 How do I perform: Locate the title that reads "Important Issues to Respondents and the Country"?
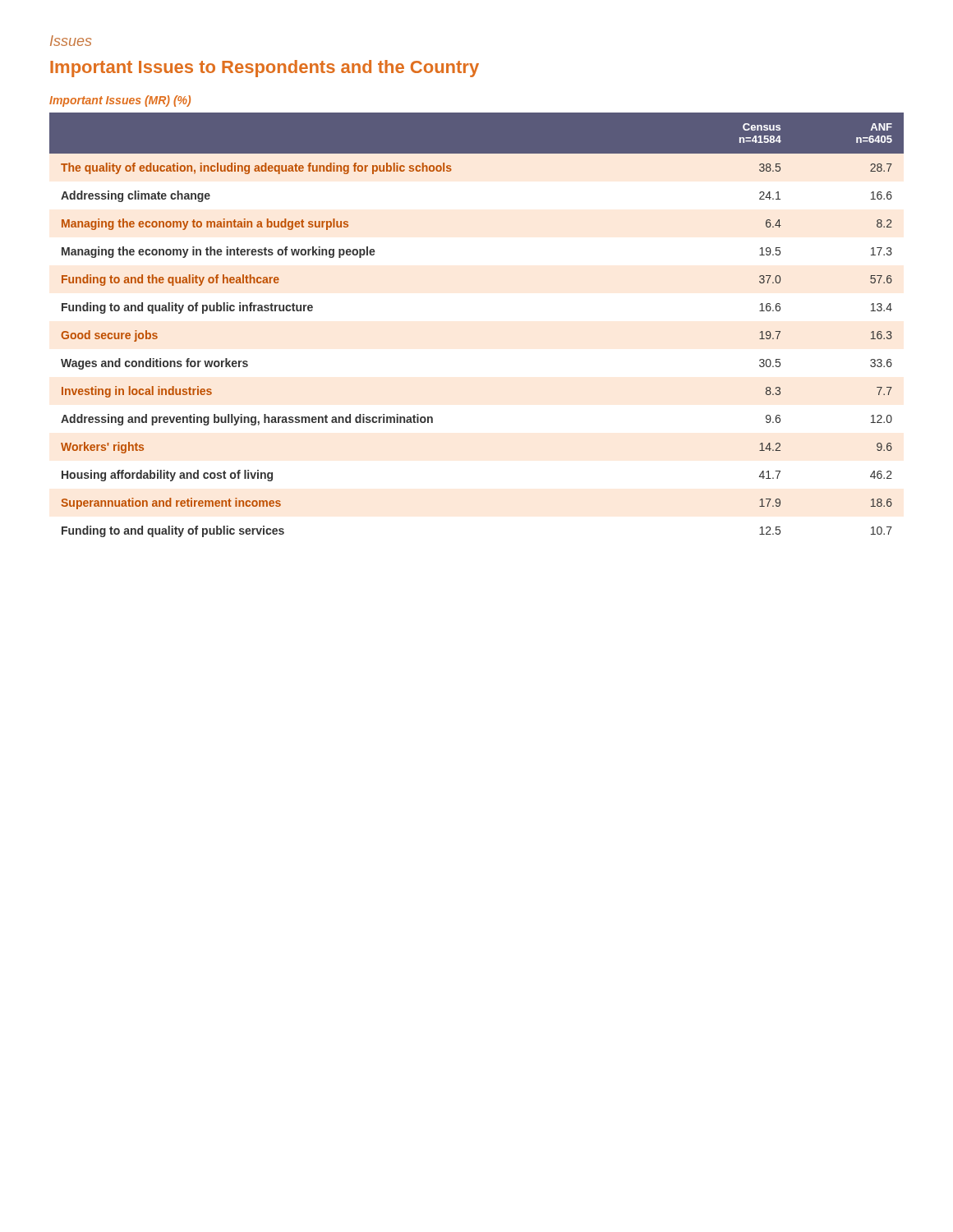[264, 67]
